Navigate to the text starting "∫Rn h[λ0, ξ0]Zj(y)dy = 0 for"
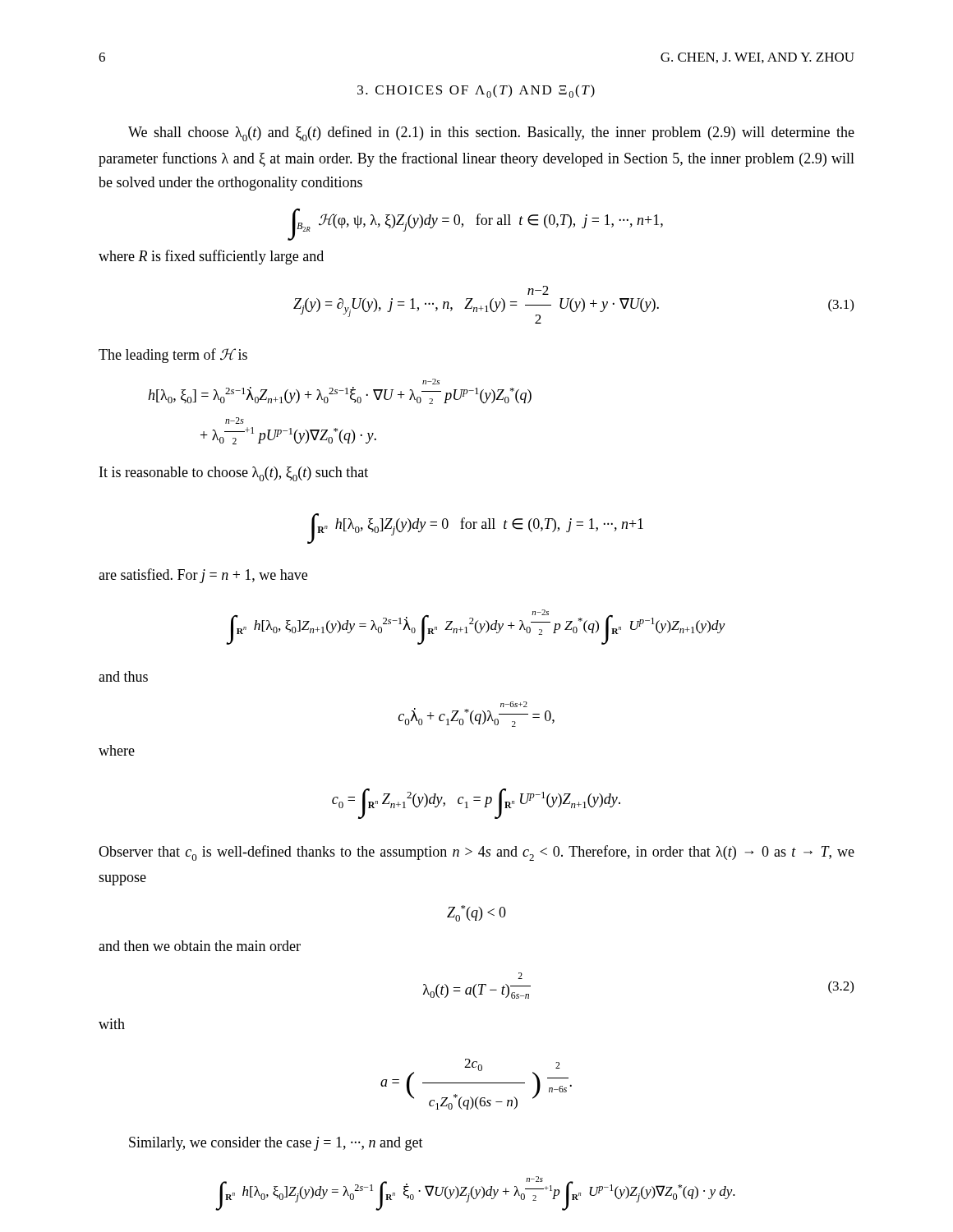Screen dimensions: 1232x953 click(x=476, y=525)
